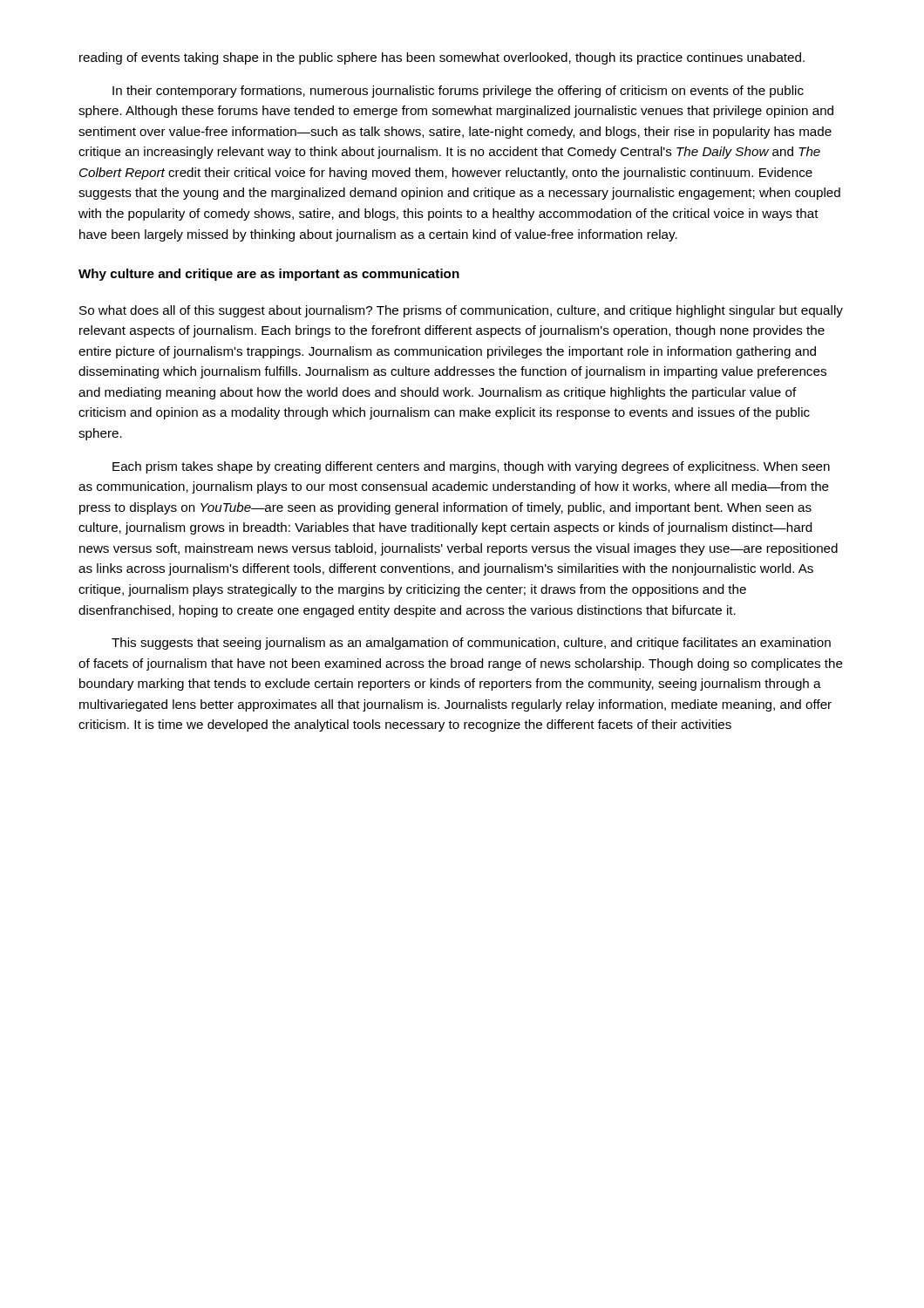Screen dimensions: 1308x924
Task: Find the element starting "Why culture and"
Action: tap(462, 274)
